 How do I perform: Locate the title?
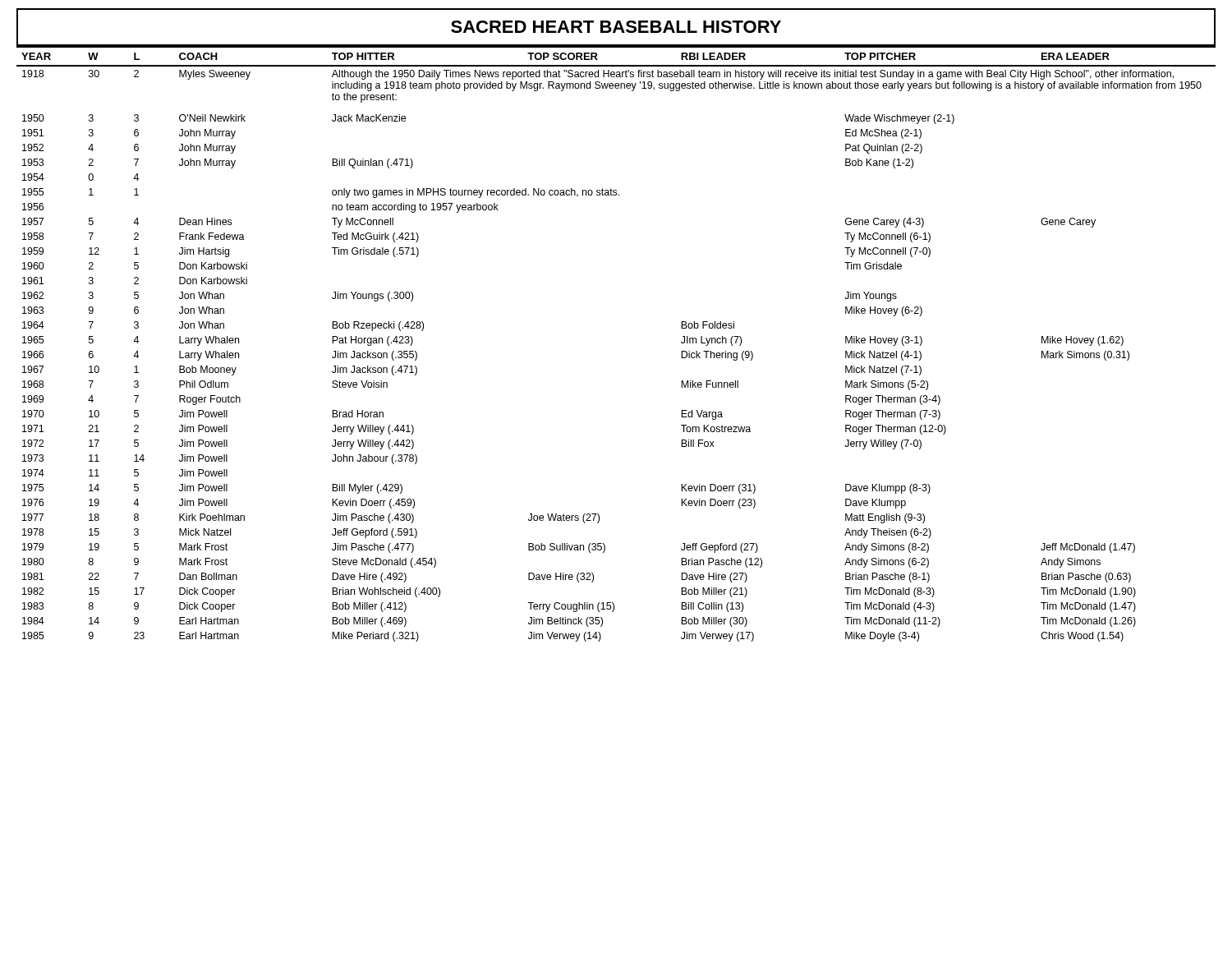point(616,27)
